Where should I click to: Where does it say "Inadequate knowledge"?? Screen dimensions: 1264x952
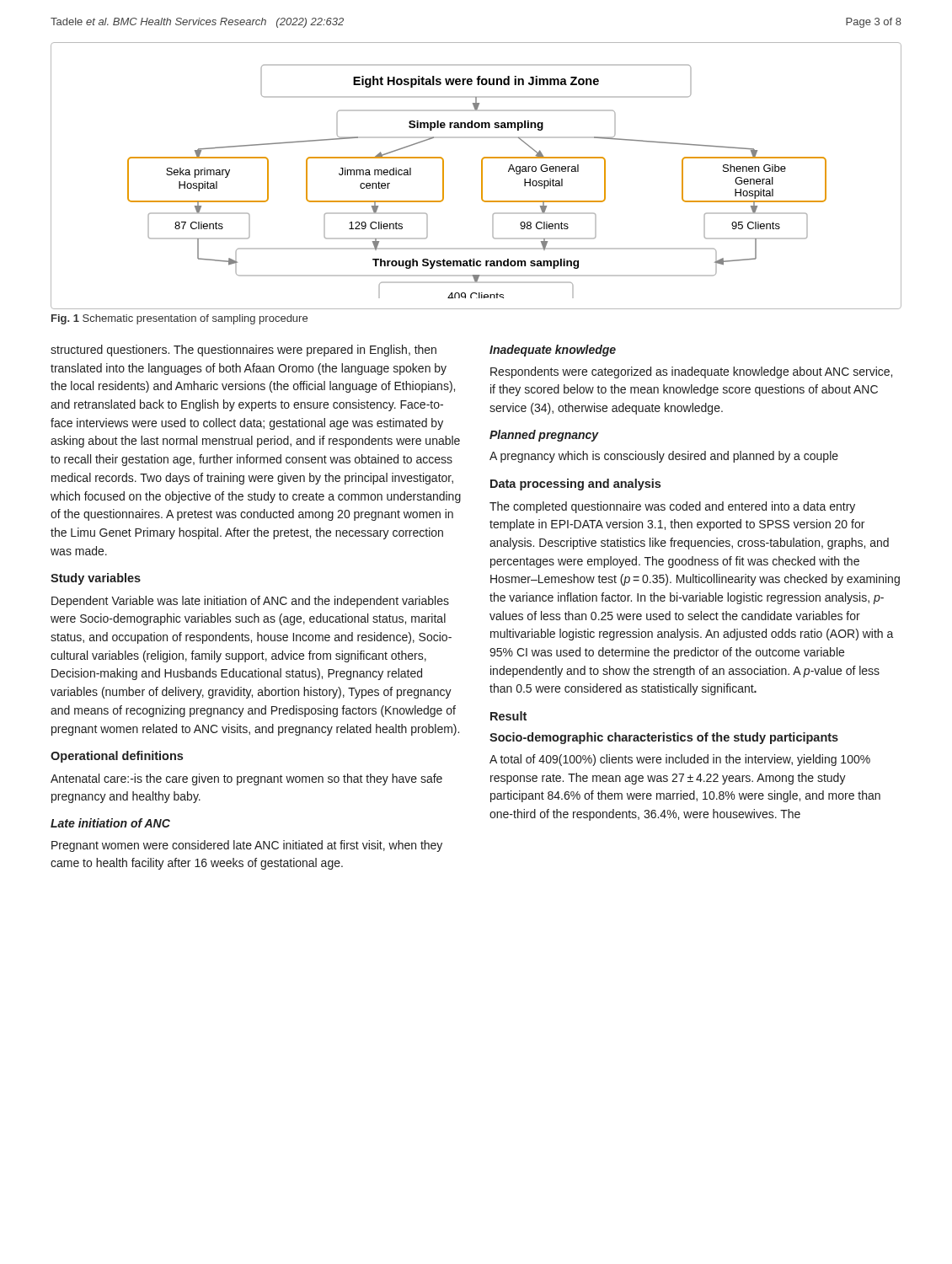(x=553, y=350)
